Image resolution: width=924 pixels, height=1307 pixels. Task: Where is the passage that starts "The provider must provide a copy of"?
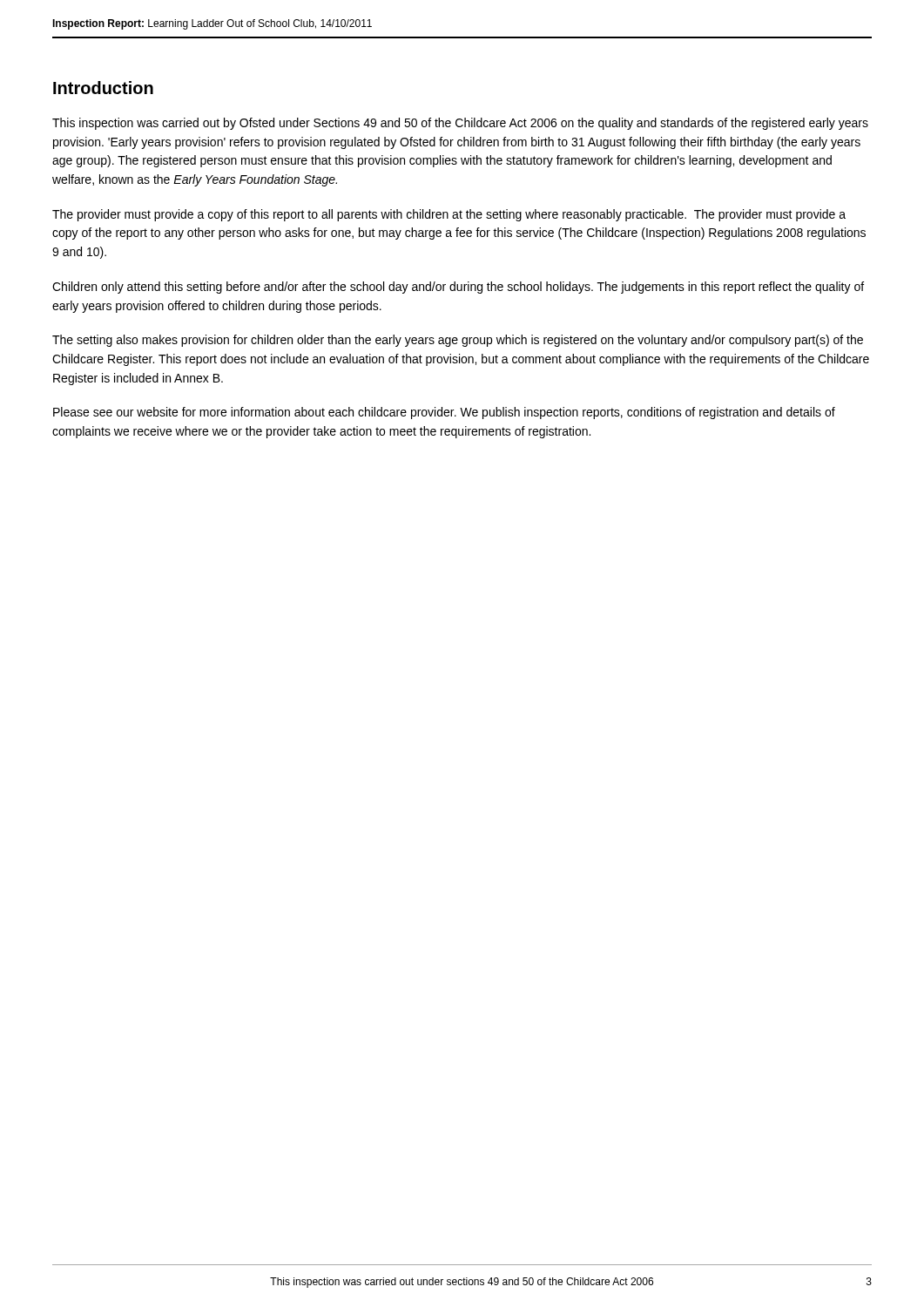(459, 233)
